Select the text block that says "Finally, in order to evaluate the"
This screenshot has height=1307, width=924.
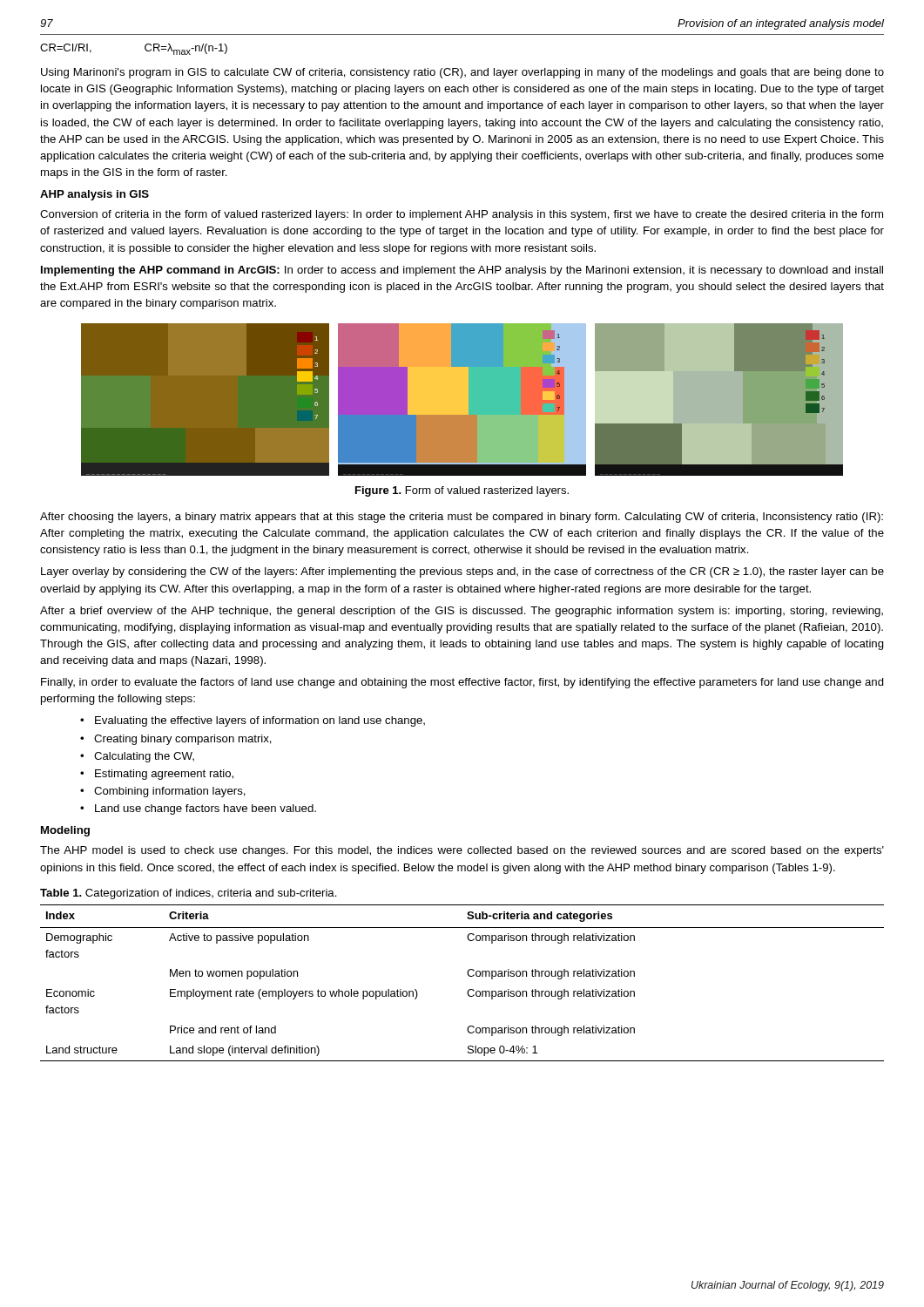click(462, 690)
